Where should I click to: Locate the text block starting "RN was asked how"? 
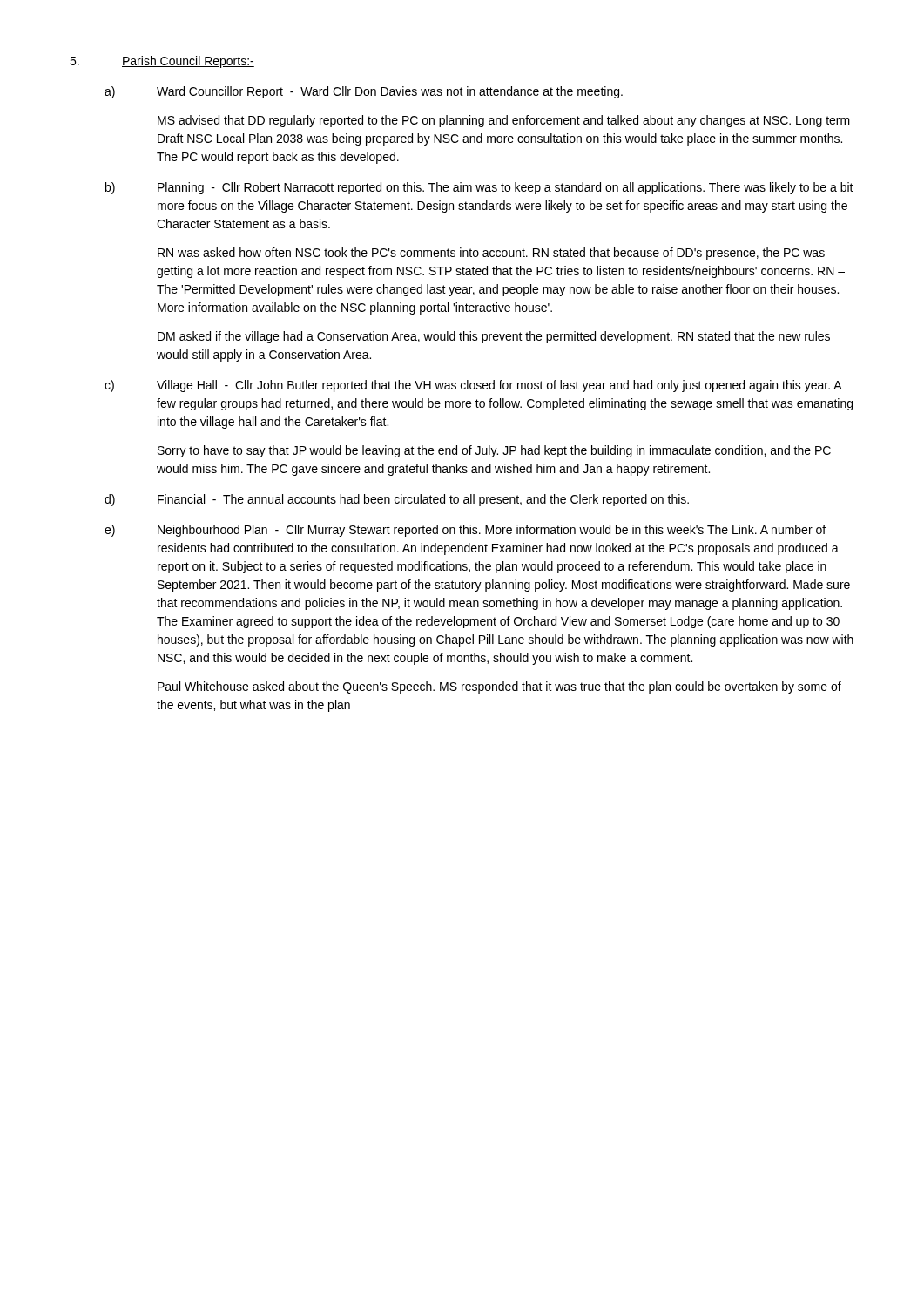pyautogui.click(x=501, y=280)
